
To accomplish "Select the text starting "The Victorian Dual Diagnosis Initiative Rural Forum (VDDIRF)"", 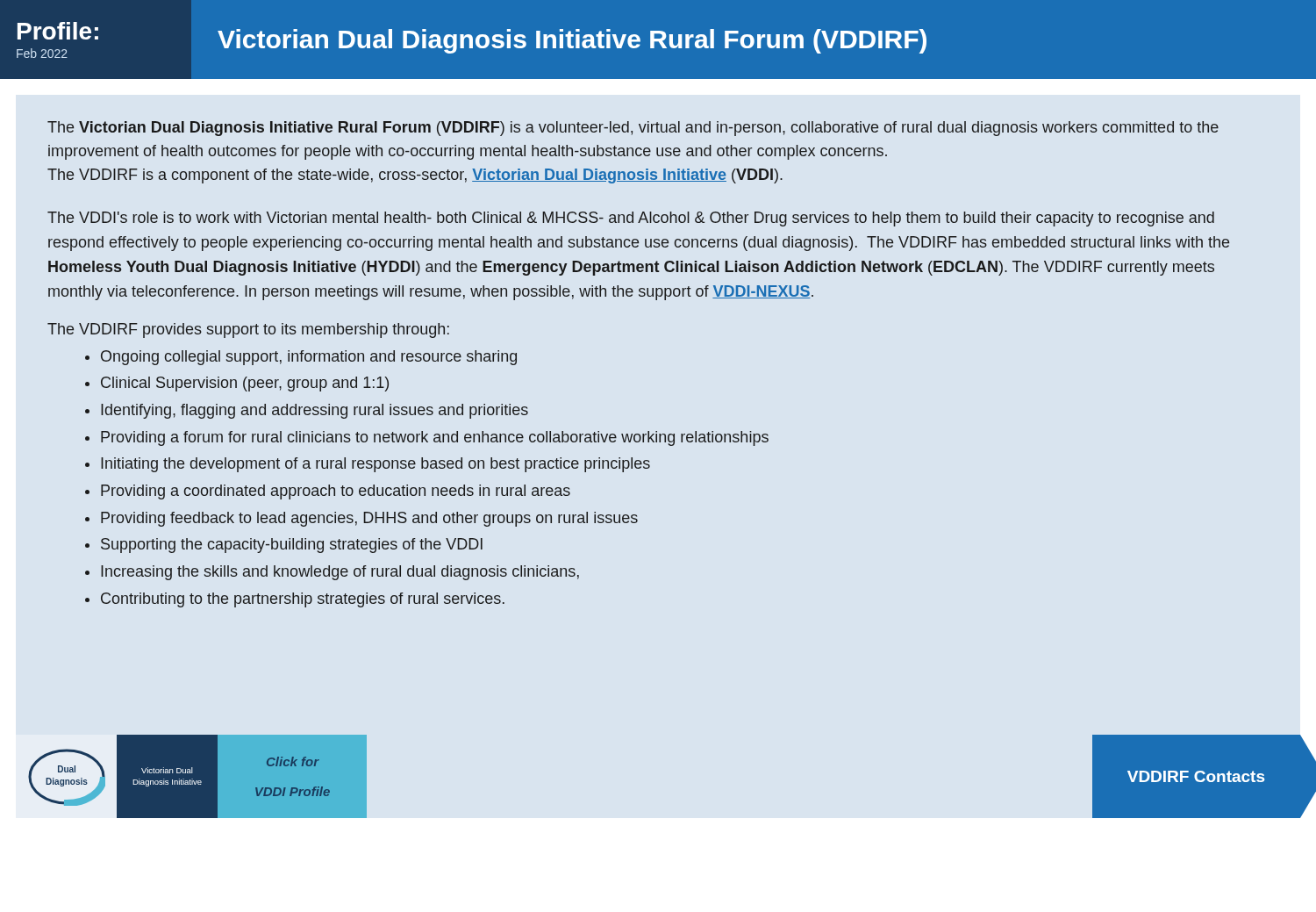I will (633, 151).
